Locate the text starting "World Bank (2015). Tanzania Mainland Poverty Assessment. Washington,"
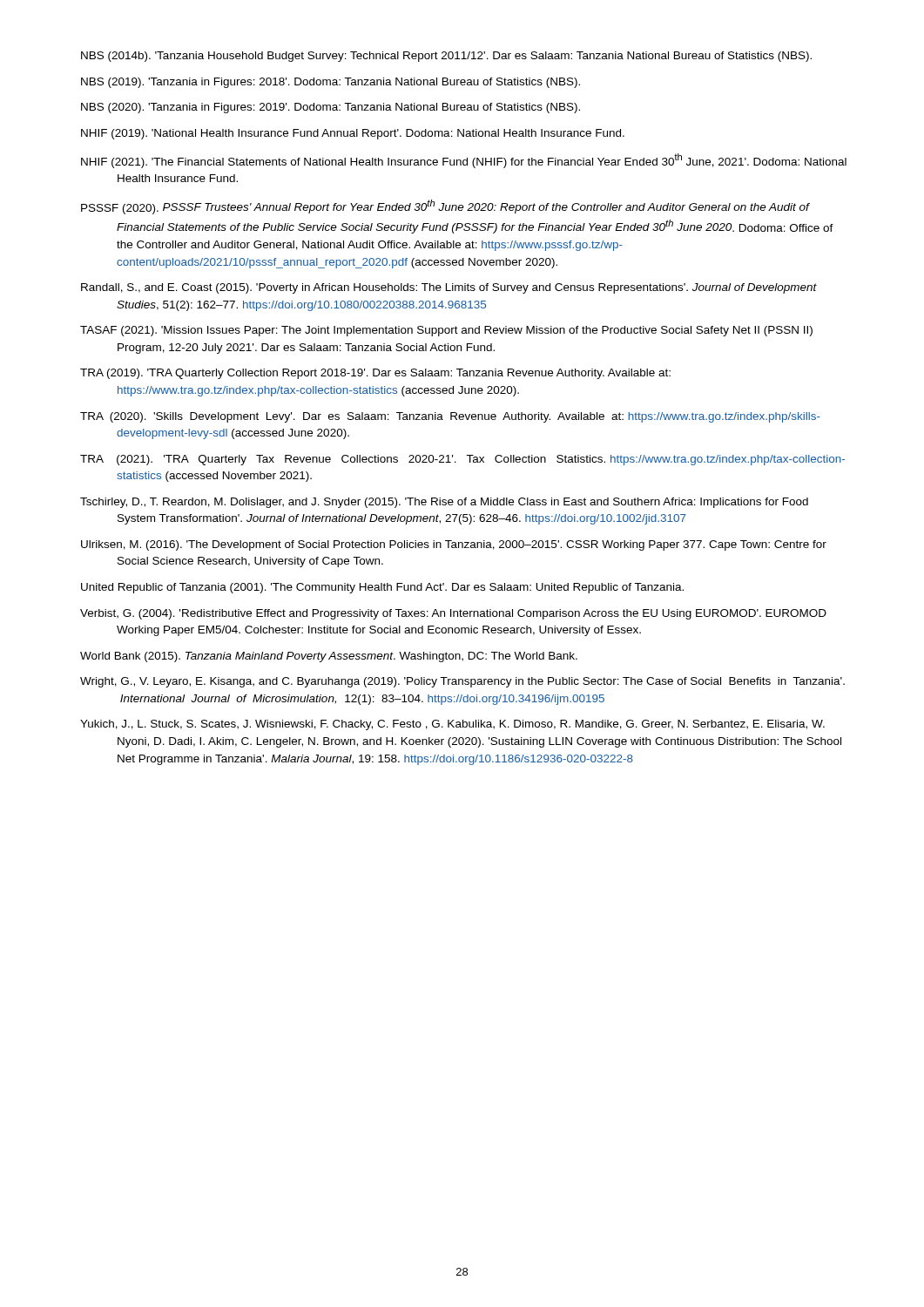Screen dimensions: 1307x924 coord(329,655)
